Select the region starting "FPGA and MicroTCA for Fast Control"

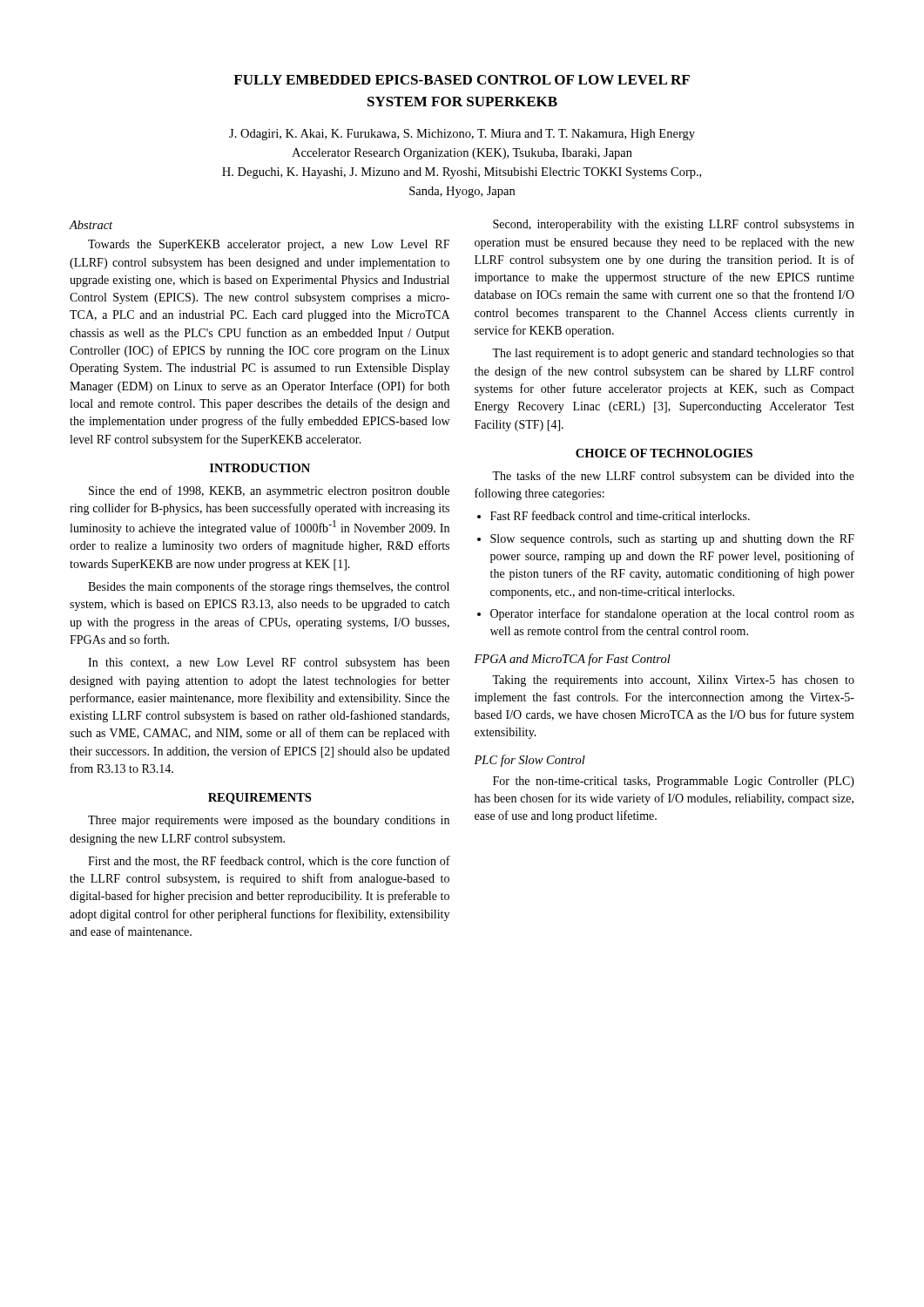coord(572,658)
